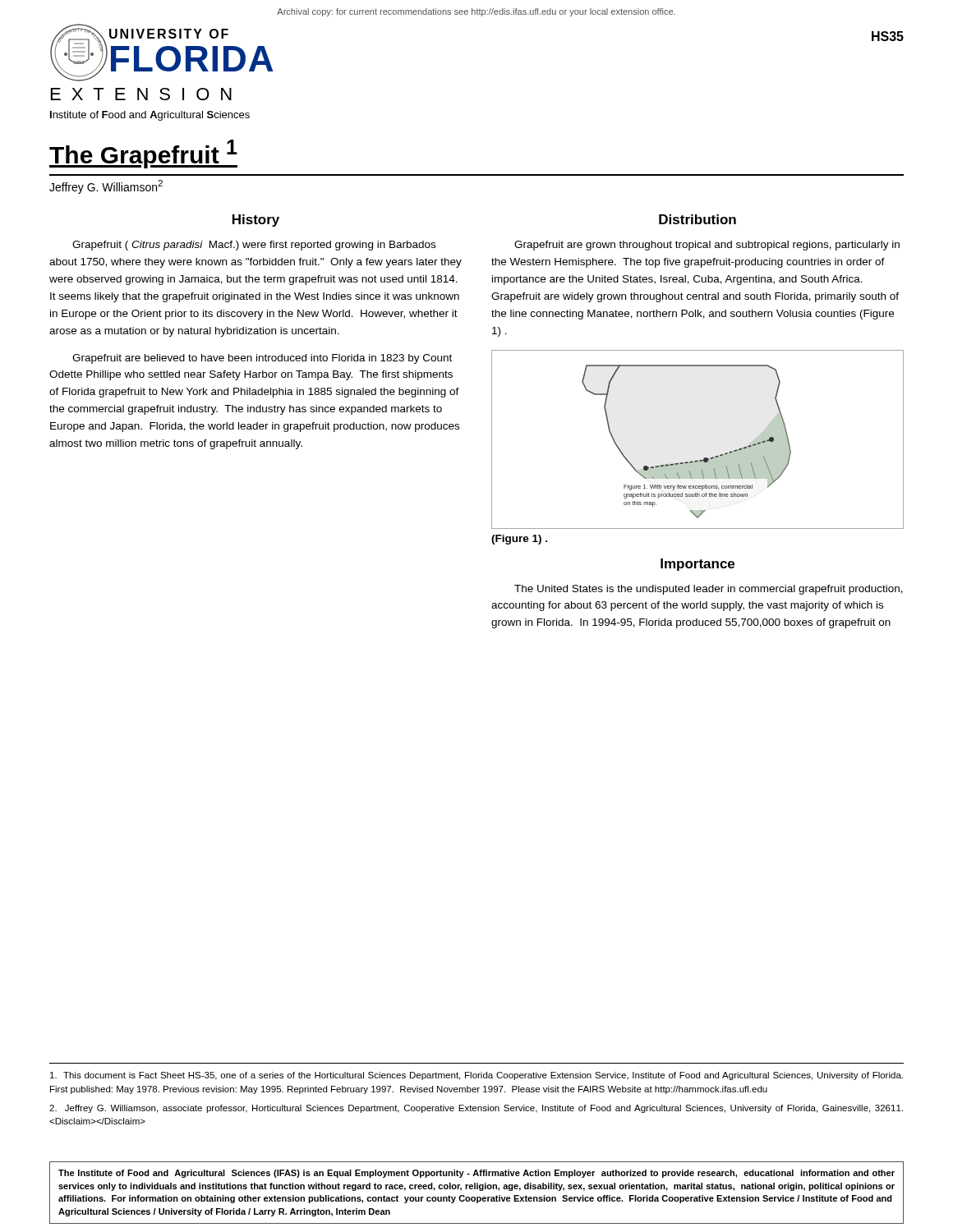
Task: Select the logo
Action: pos(162,72)
